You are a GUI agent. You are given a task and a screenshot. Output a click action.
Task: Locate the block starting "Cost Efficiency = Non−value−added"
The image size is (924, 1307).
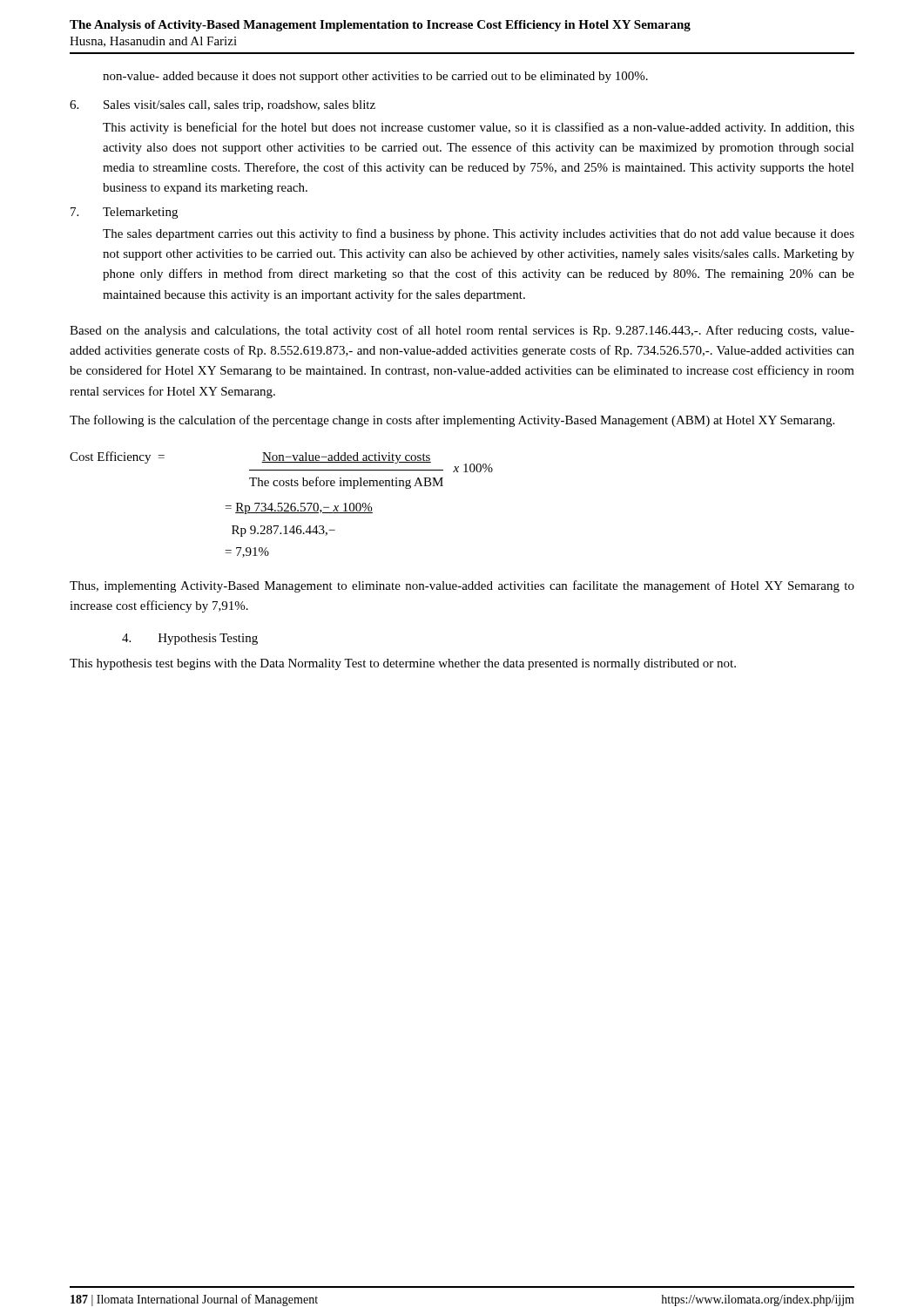click(281, 462)
